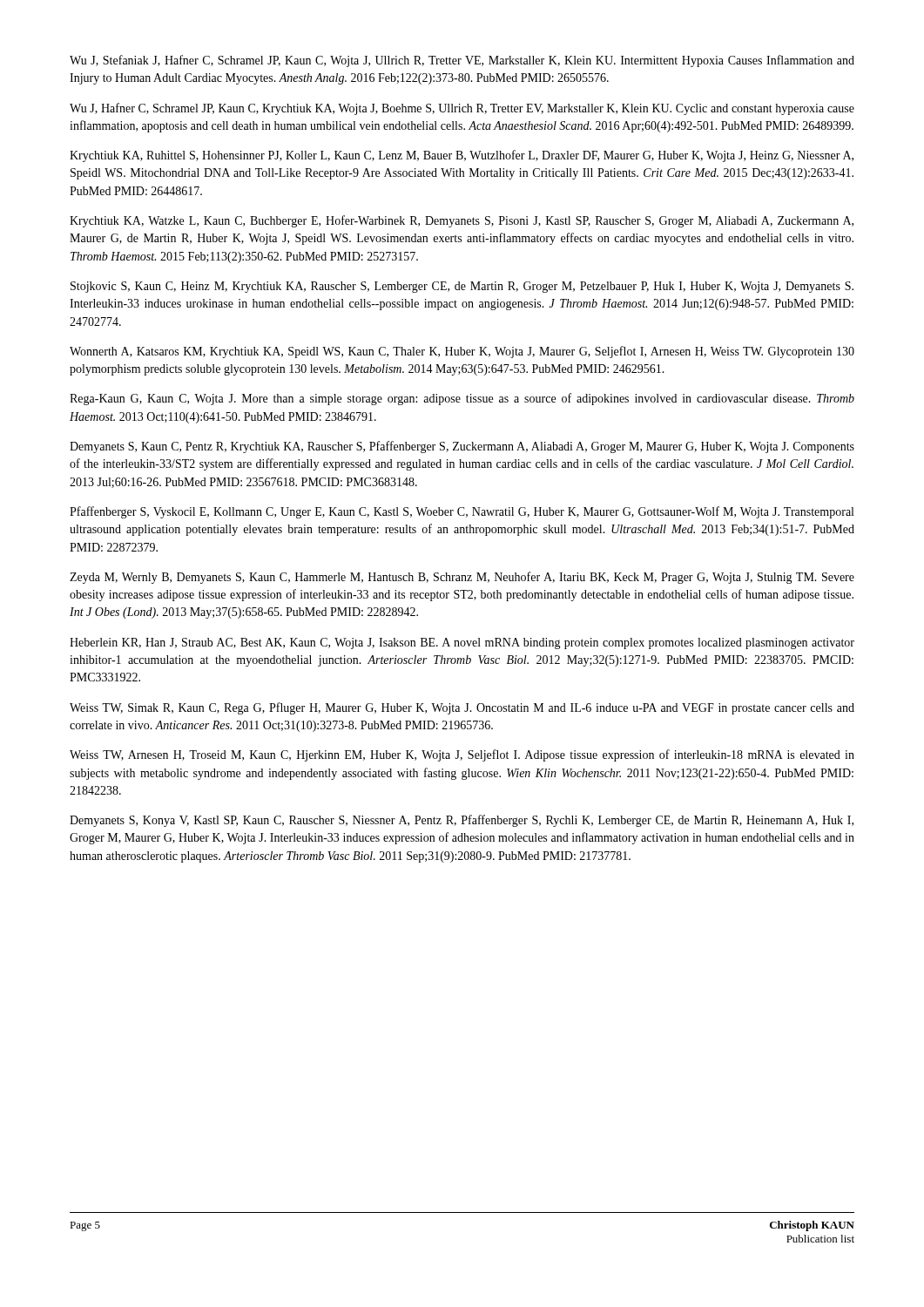924x1307 pixels.
Task: Click on the text starting "Wonnerth A, Katsaros KM,"
Action: pyautogui.click(x=462, y=360)
